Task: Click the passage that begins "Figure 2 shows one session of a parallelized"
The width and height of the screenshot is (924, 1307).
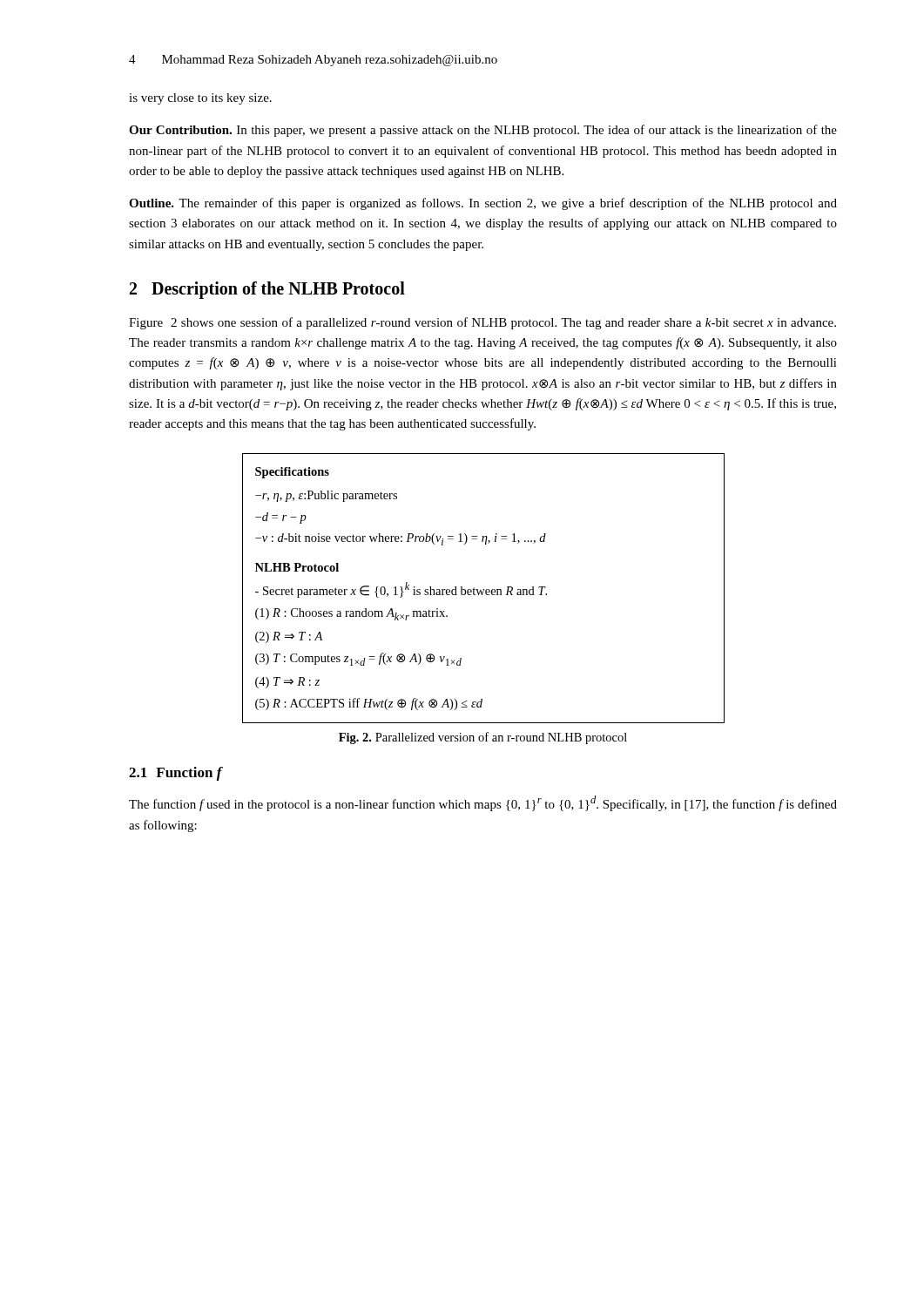Action: [483, 373]
